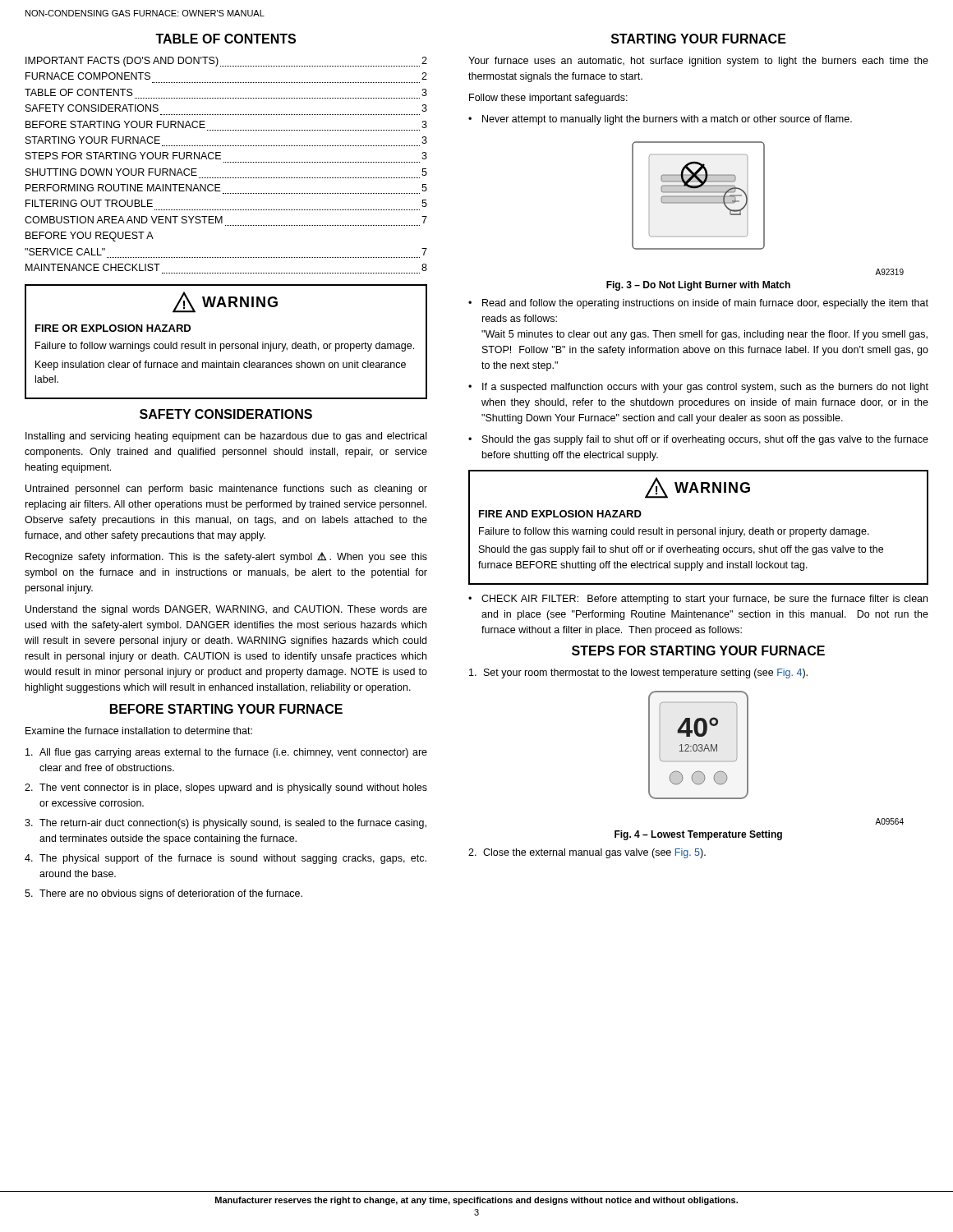Find the element starting "3.The return-air duct"

(226, 831)
